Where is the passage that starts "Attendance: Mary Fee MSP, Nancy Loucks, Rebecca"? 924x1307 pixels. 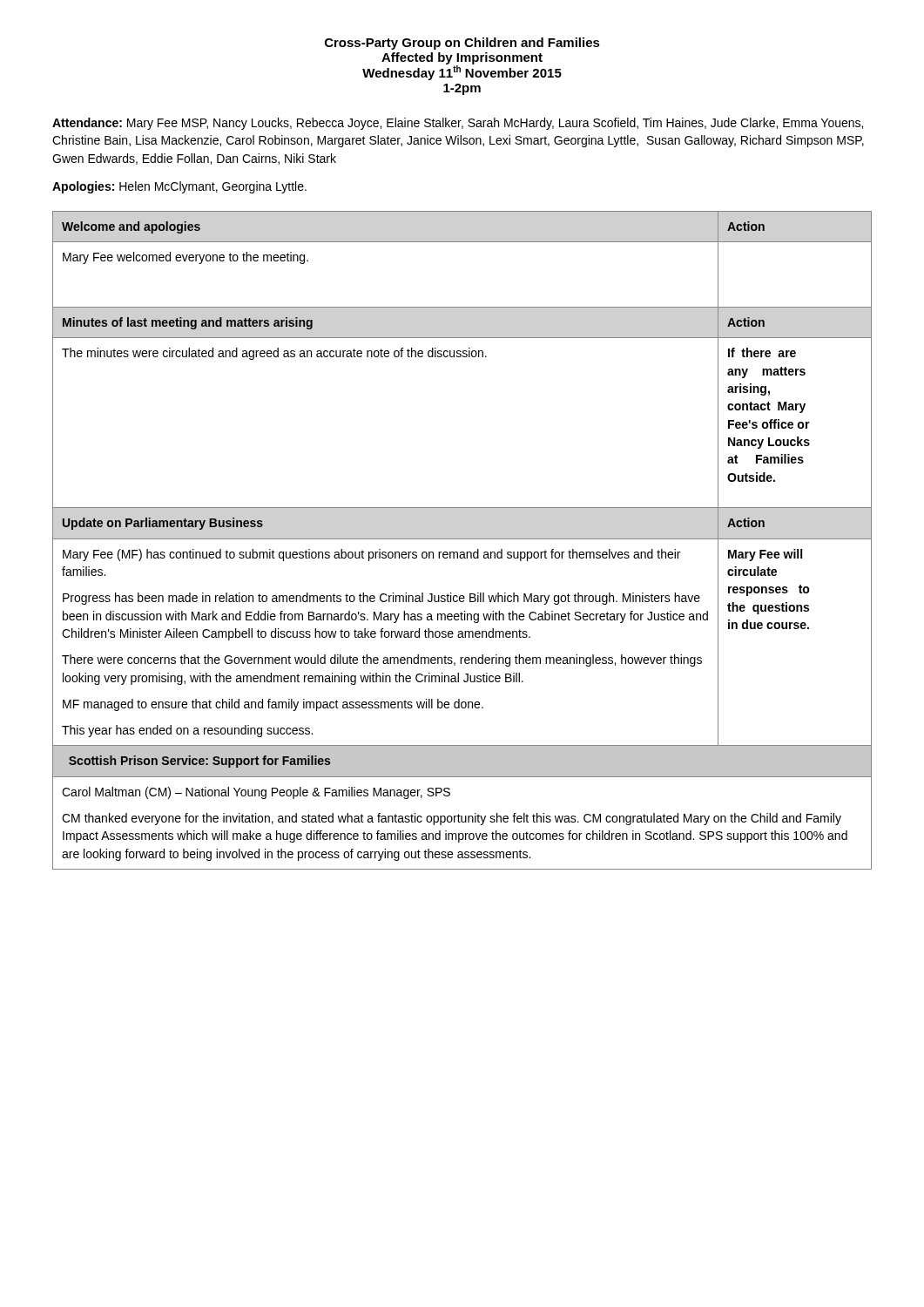pyautogui.click(x=458, y=141)
